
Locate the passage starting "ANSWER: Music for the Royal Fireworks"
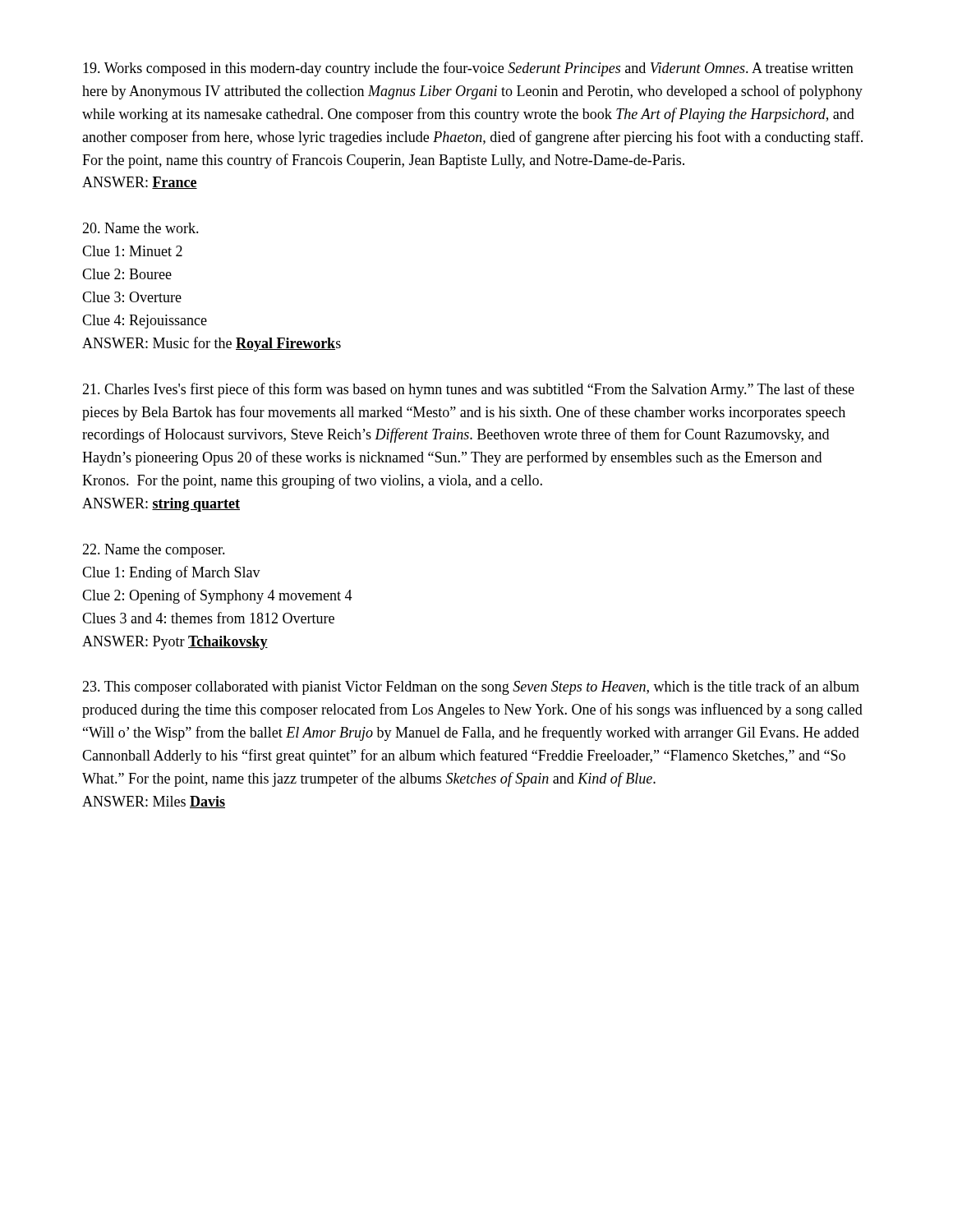(212, 343)
